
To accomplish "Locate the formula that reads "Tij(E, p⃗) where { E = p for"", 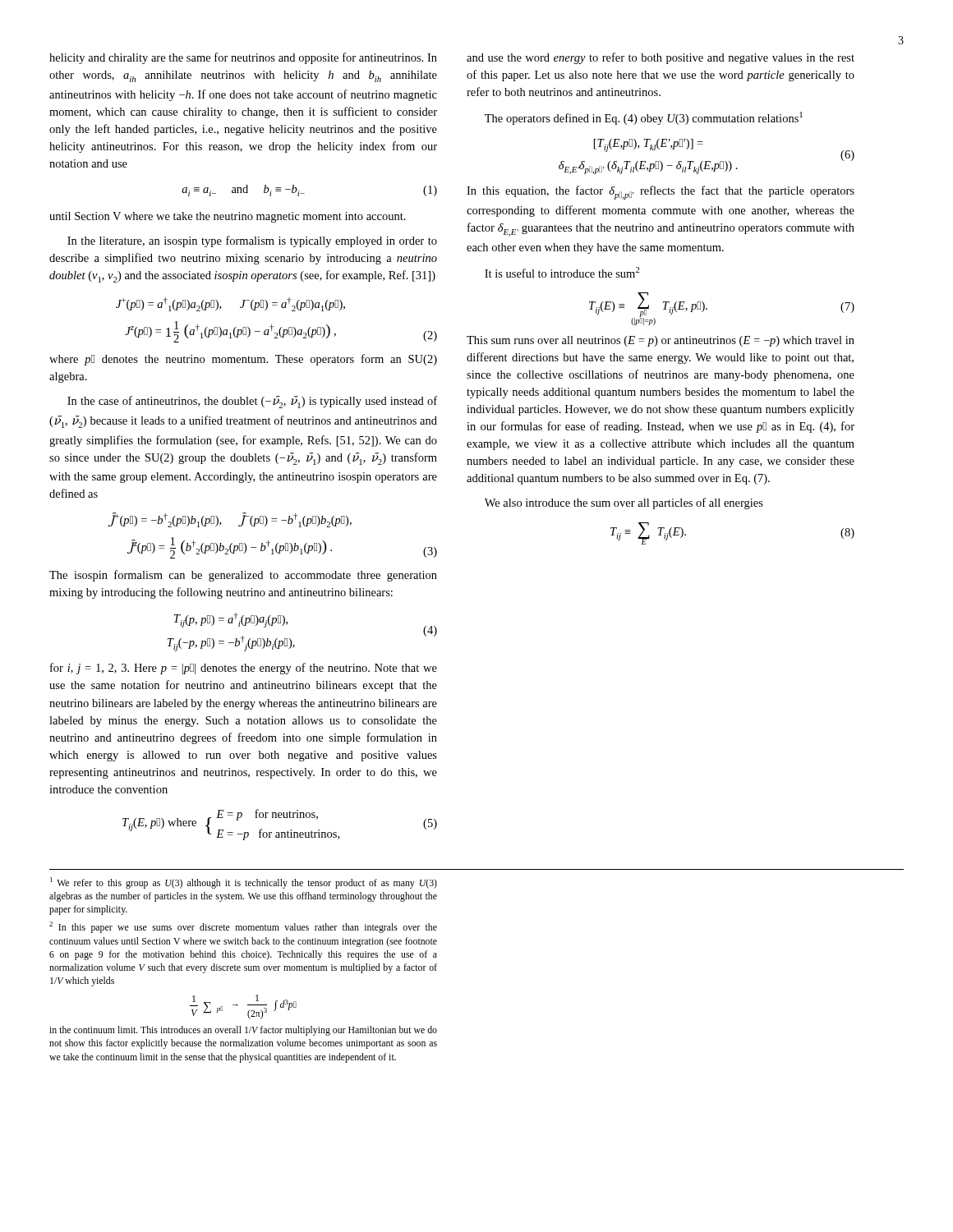I will 243,824.
